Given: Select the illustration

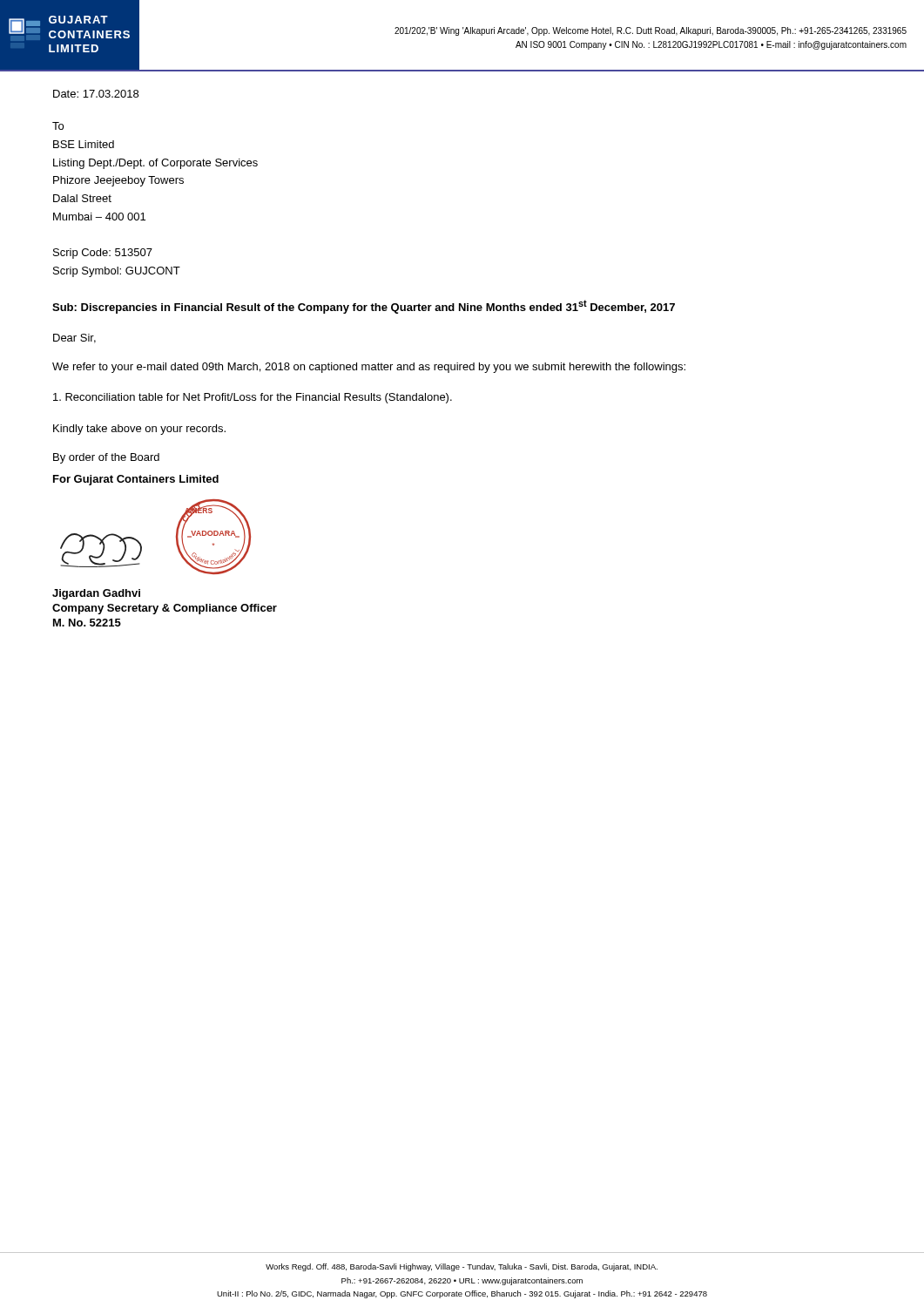Looking at the screenshot, I should [x=462, y=537].
